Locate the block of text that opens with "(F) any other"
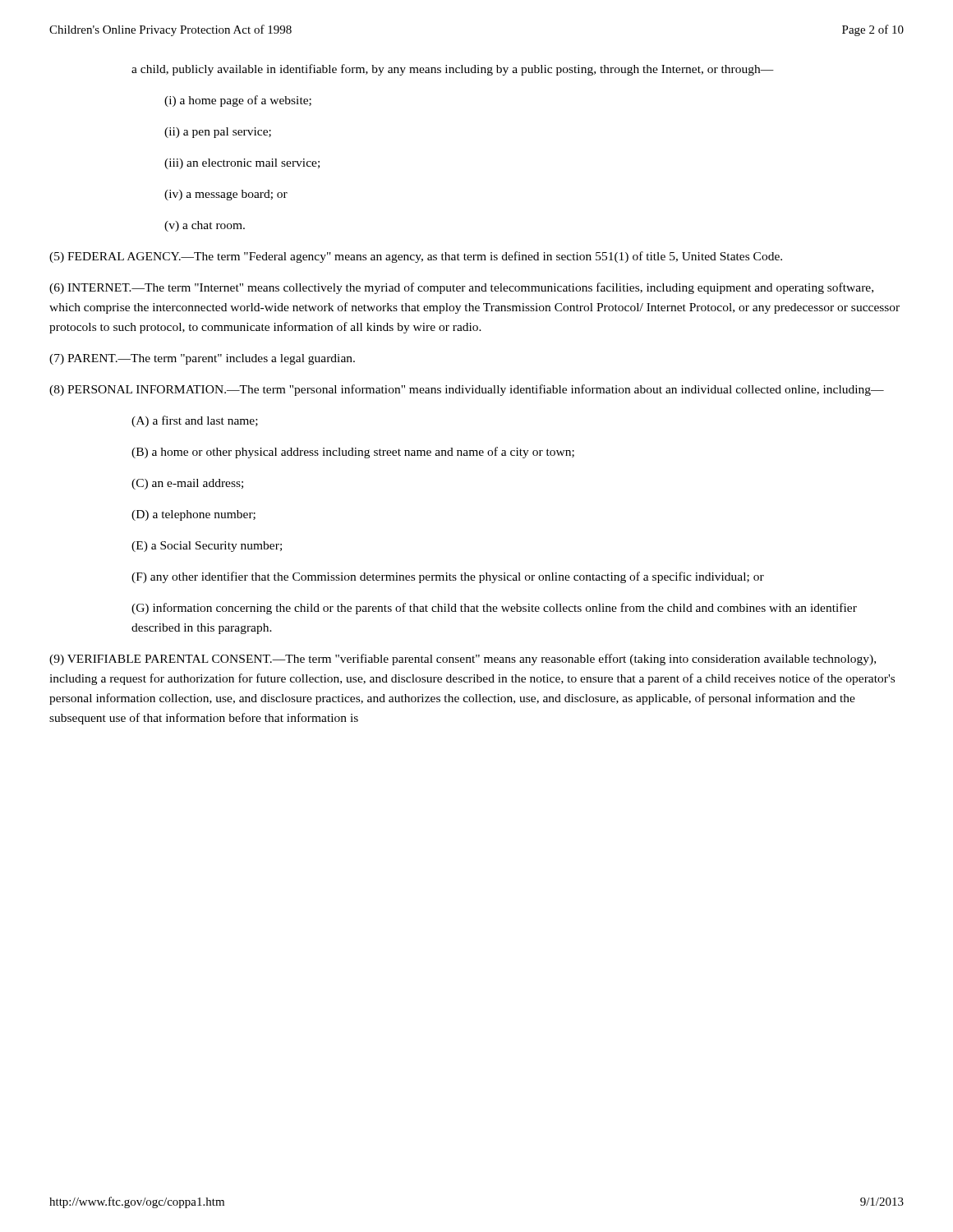953x1232 pixels. pyautogui.click(x=448, y=576)
